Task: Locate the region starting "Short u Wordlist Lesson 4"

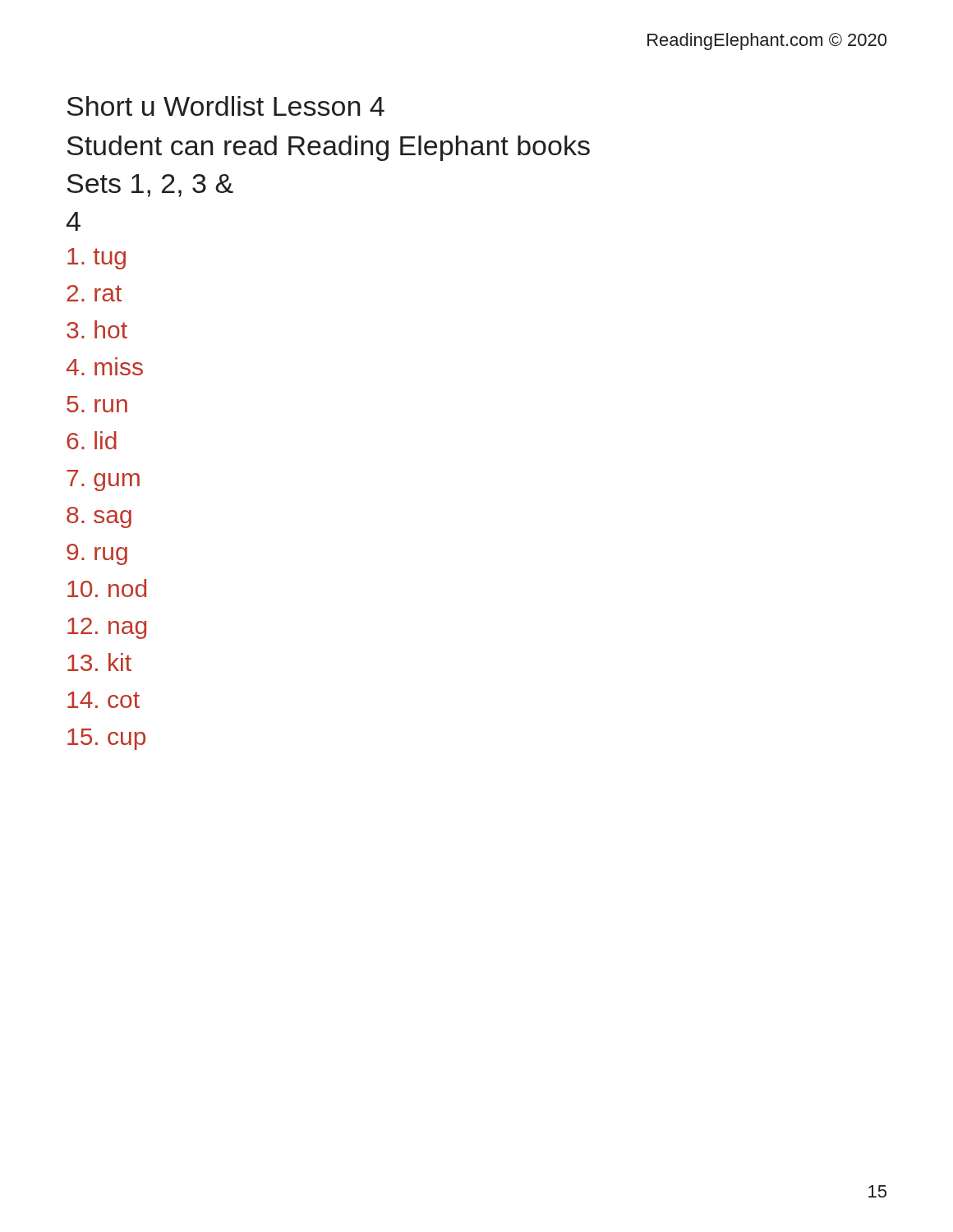Action: pos(225,106)
